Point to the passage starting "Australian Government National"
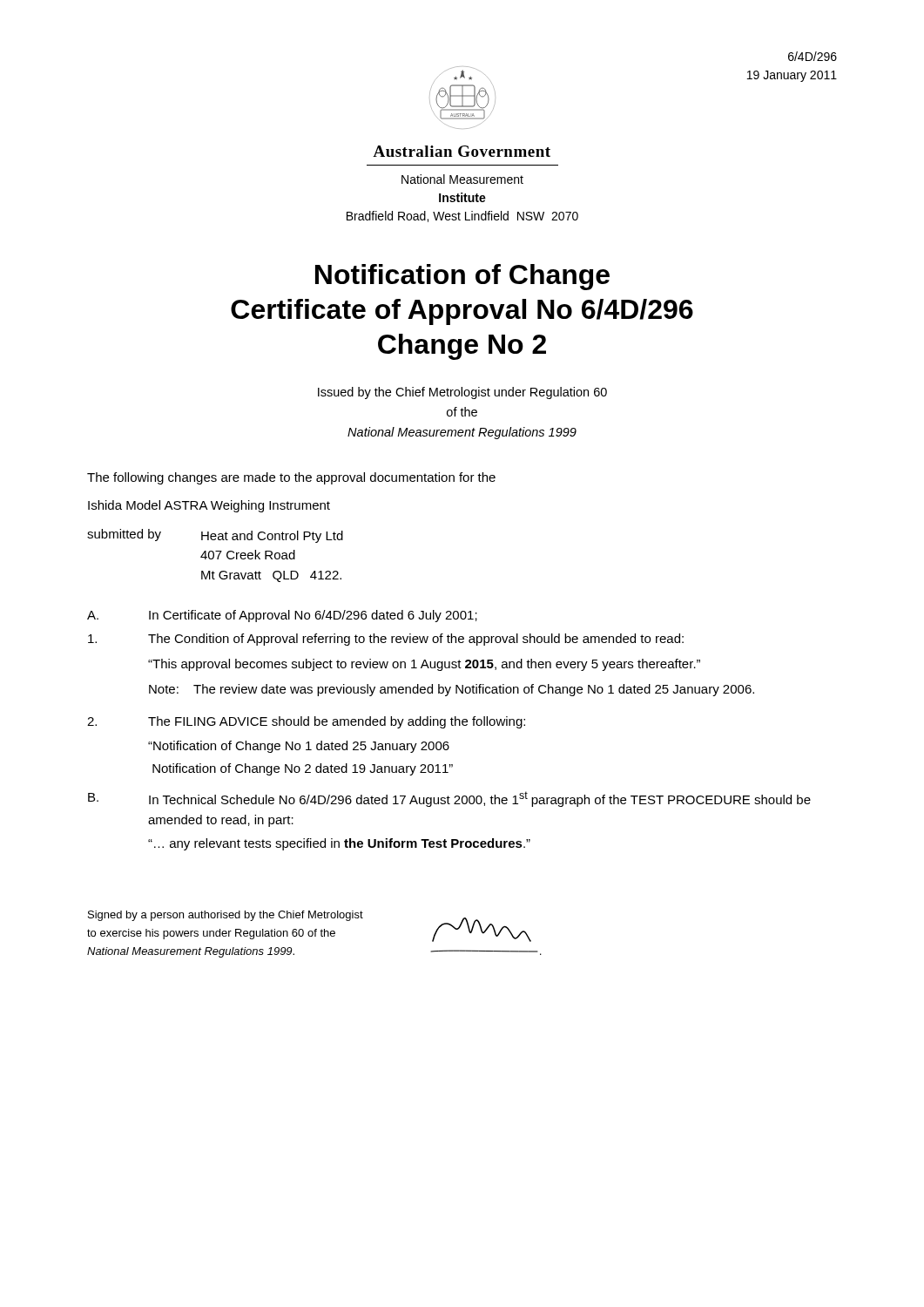Viewport: 924px width, 1307px height. (x=462, y=184)
